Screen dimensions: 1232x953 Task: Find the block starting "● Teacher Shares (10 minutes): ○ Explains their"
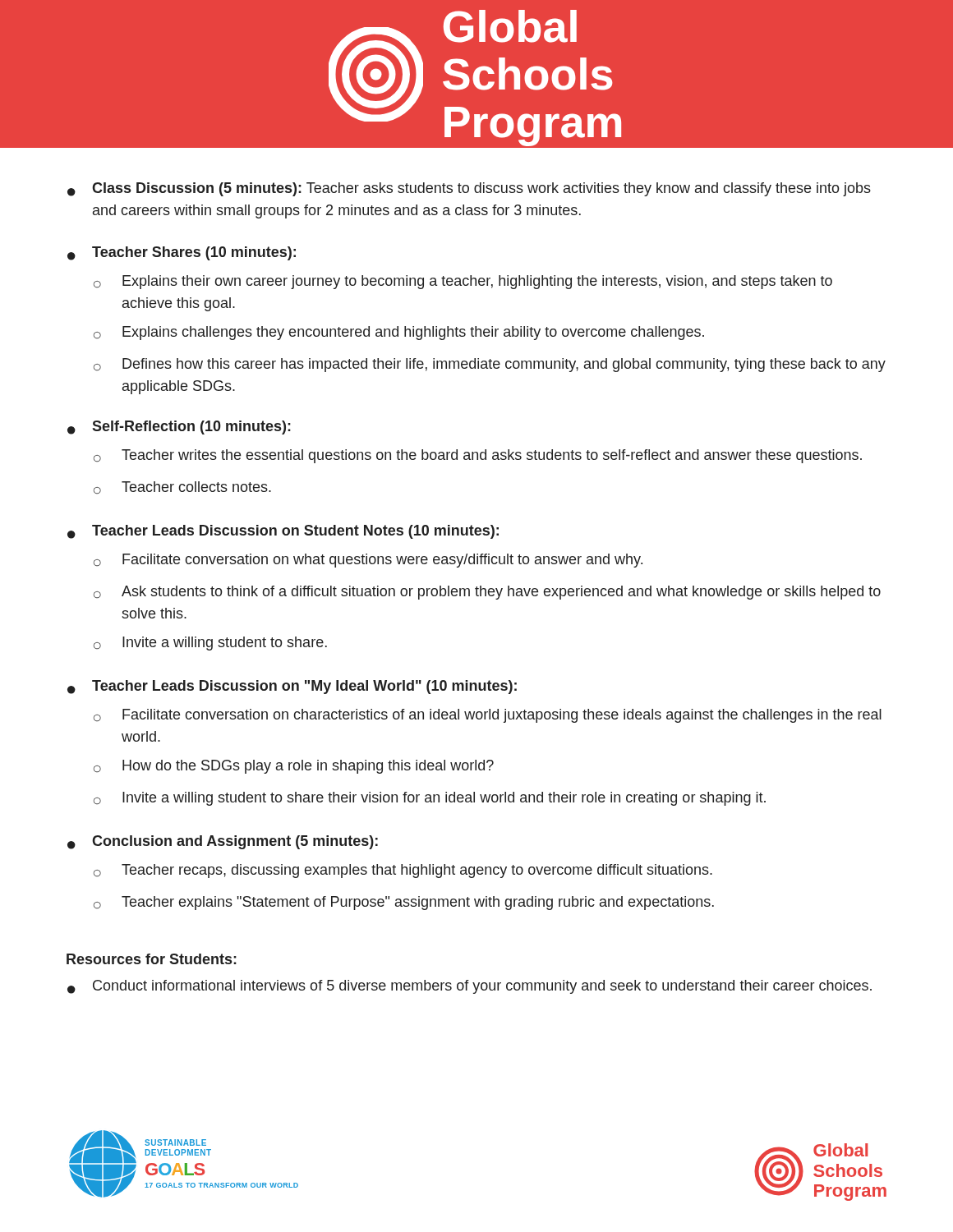click(476, 323)
